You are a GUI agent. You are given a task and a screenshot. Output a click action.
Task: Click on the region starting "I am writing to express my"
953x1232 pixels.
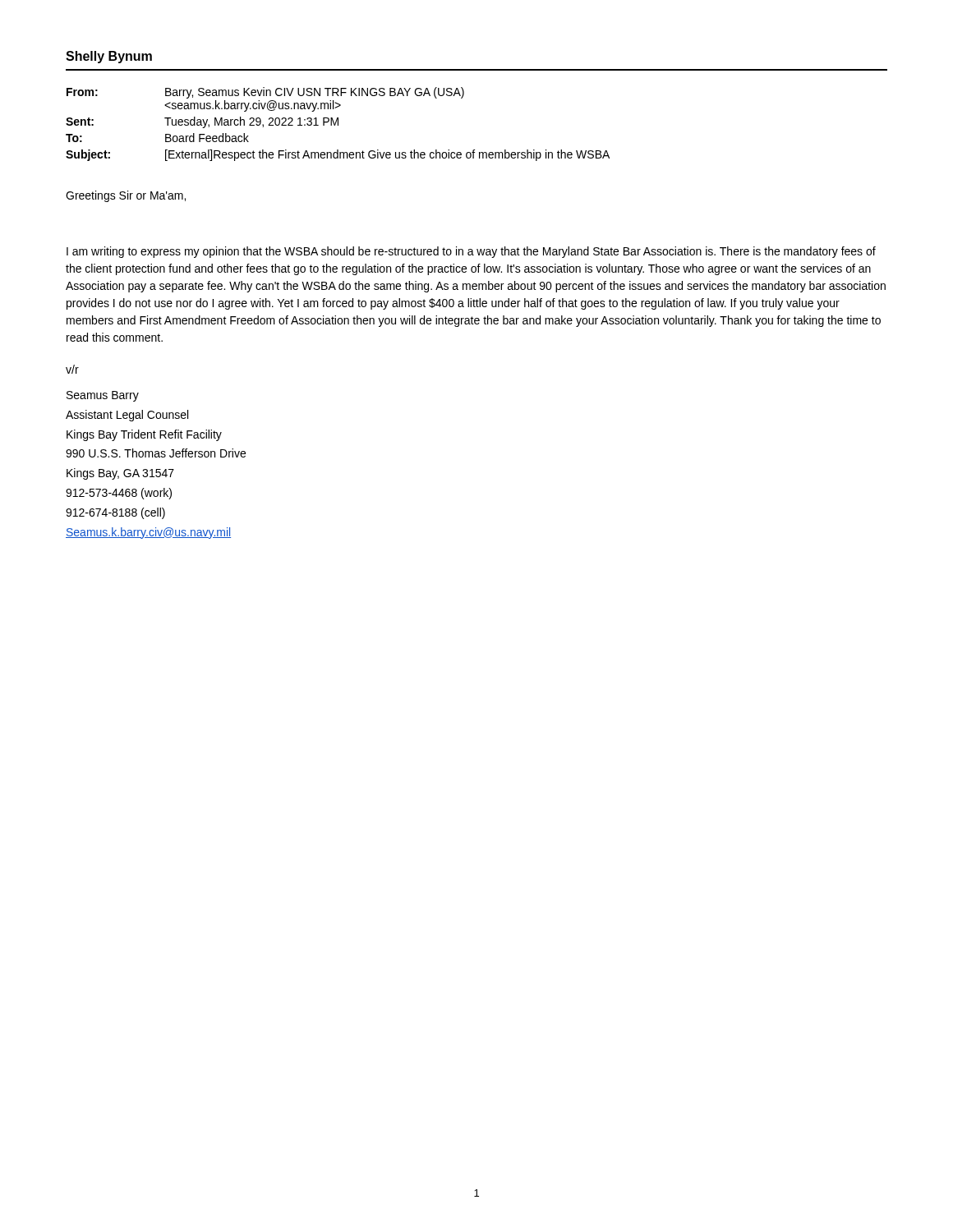click(476, 295)
